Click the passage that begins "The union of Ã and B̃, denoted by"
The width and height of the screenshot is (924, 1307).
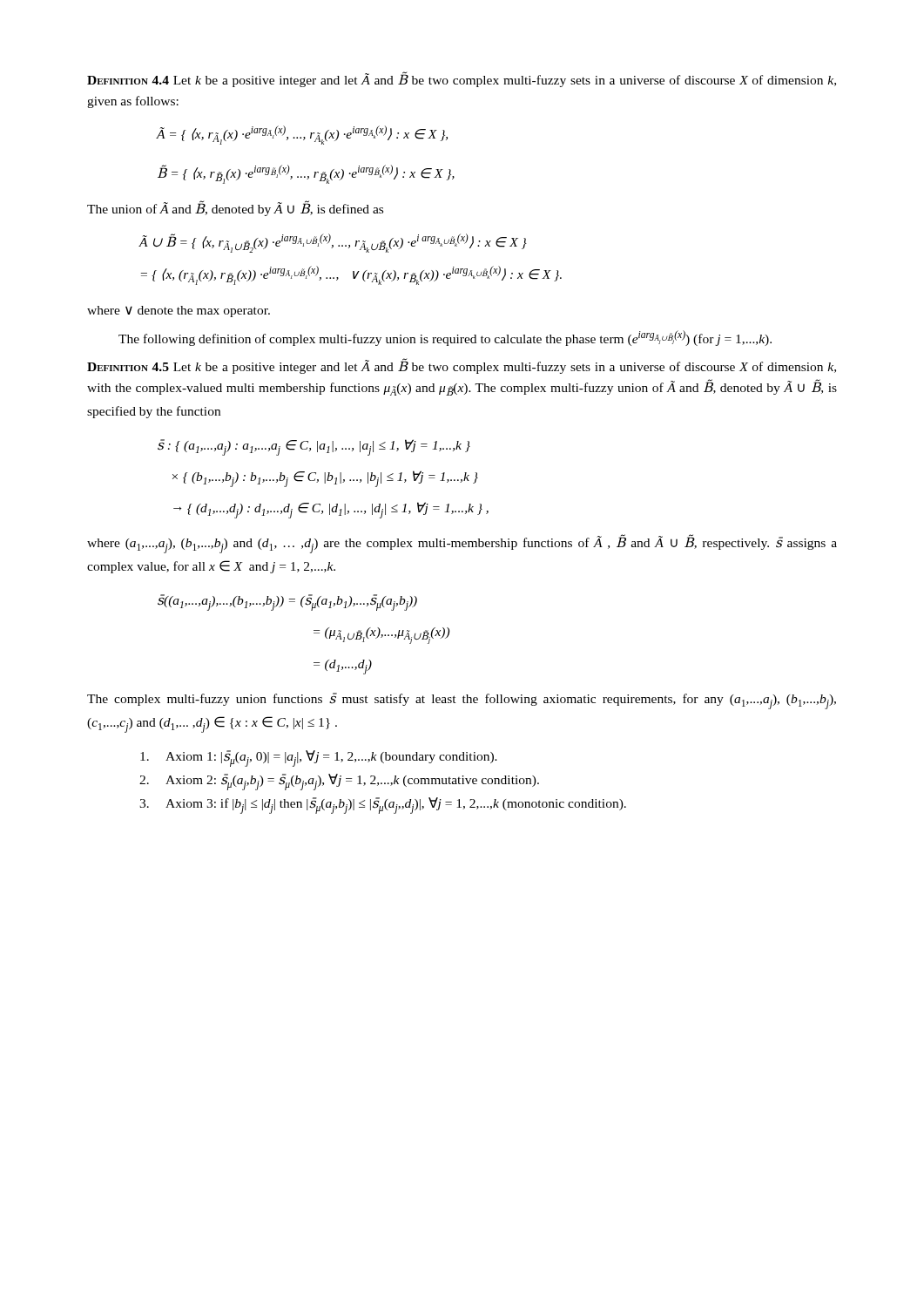(235, 208)
